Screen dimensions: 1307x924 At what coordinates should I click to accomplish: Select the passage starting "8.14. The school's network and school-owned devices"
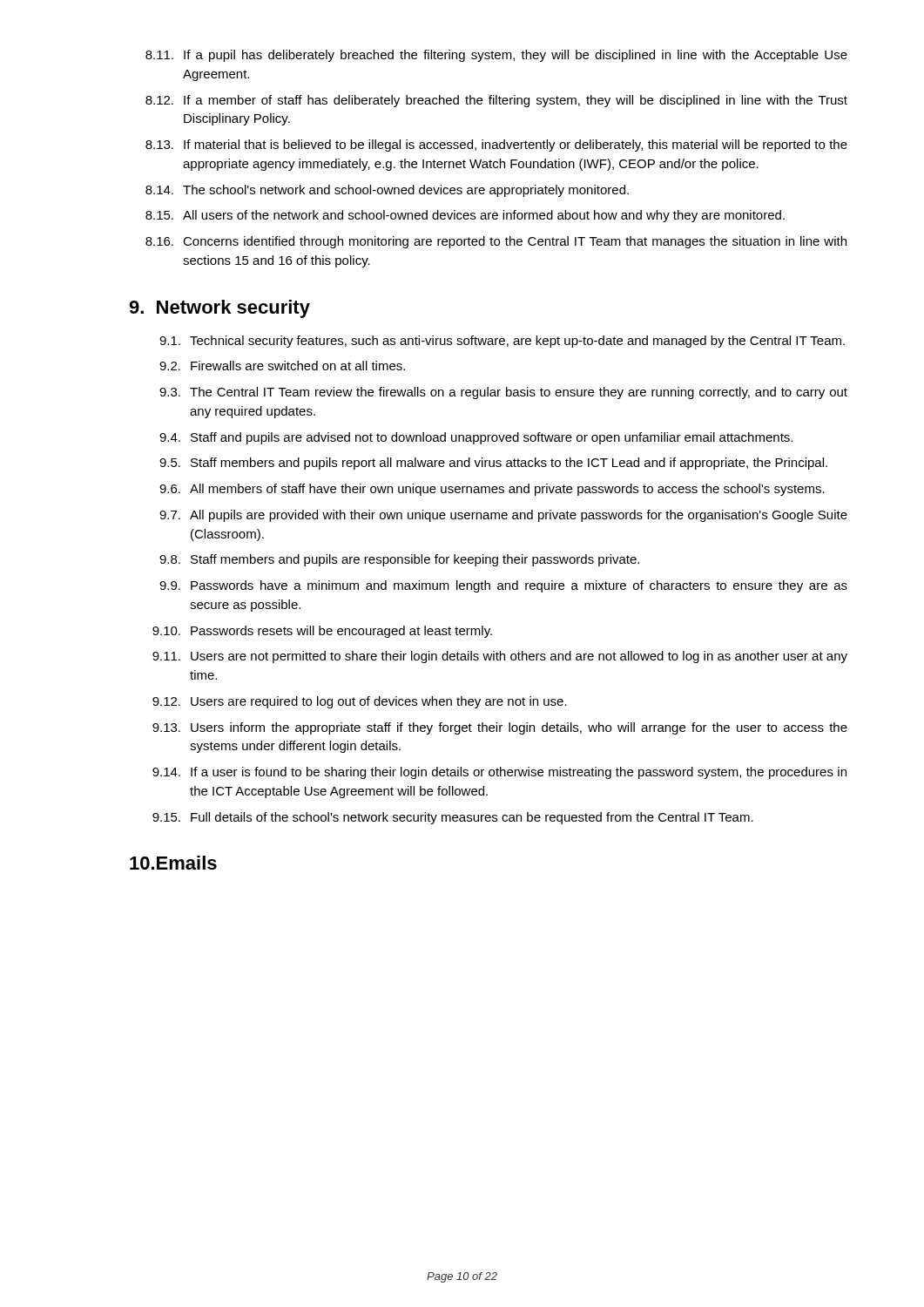point(488,189)
